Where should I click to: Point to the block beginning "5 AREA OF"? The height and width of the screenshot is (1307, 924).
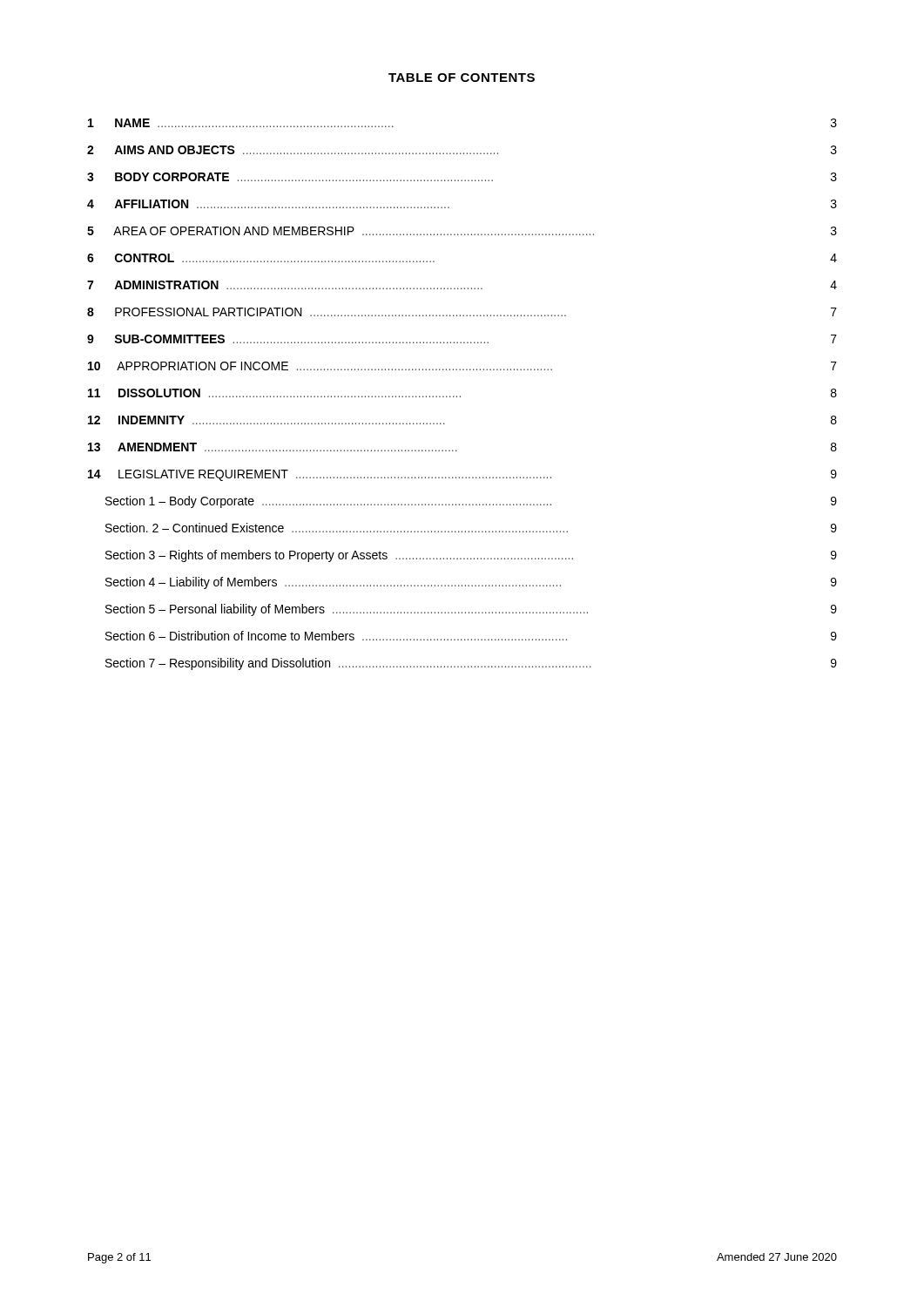462,231
